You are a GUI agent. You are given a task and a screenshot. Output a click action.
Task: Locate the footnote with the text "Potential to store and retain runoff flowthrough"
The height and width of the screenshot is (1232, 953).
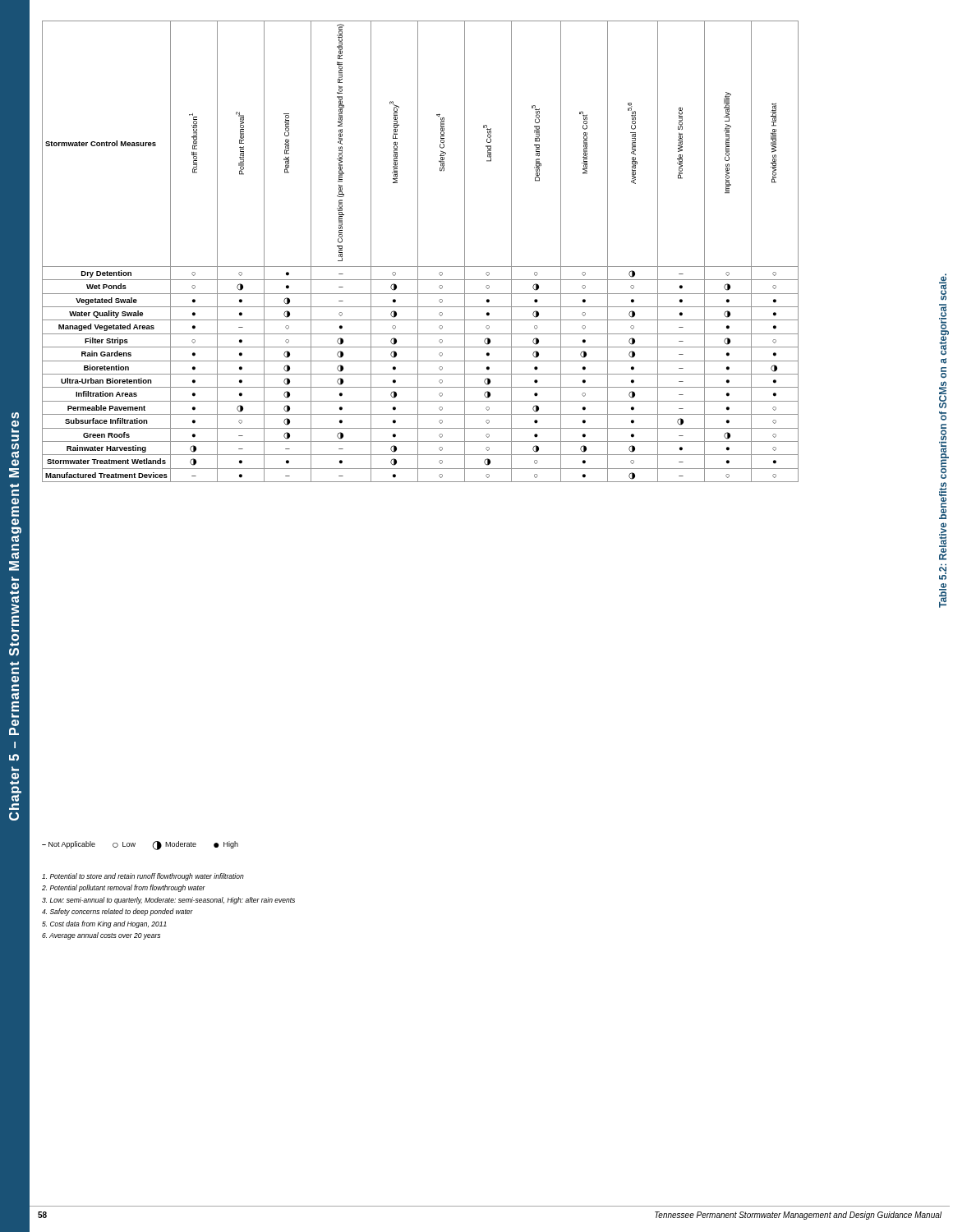click(x=143, y=876)
